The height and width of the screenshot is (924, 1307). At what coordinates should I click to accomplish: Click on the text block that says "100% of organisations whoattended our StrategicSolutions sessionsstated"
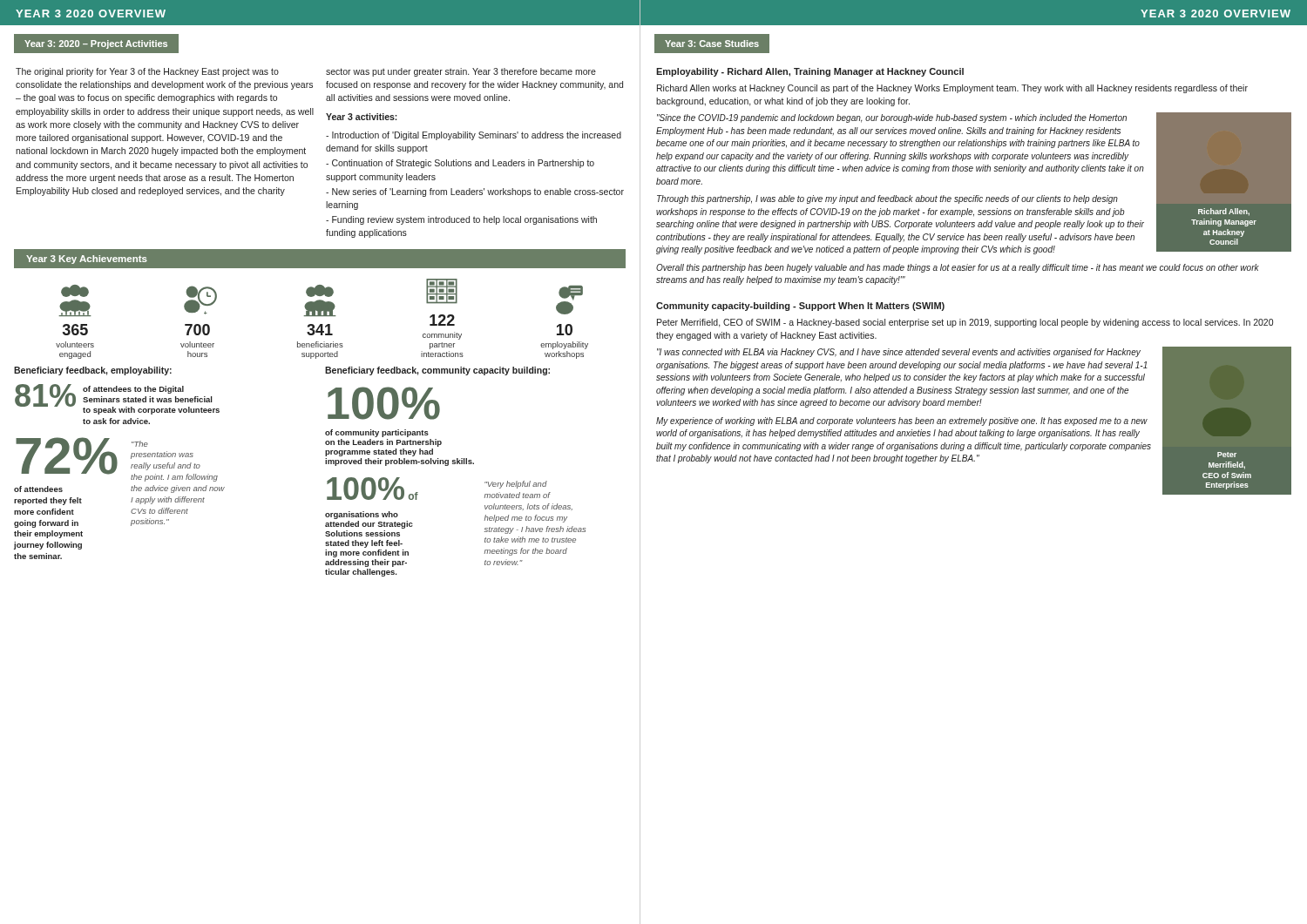(x=398, y=524)
